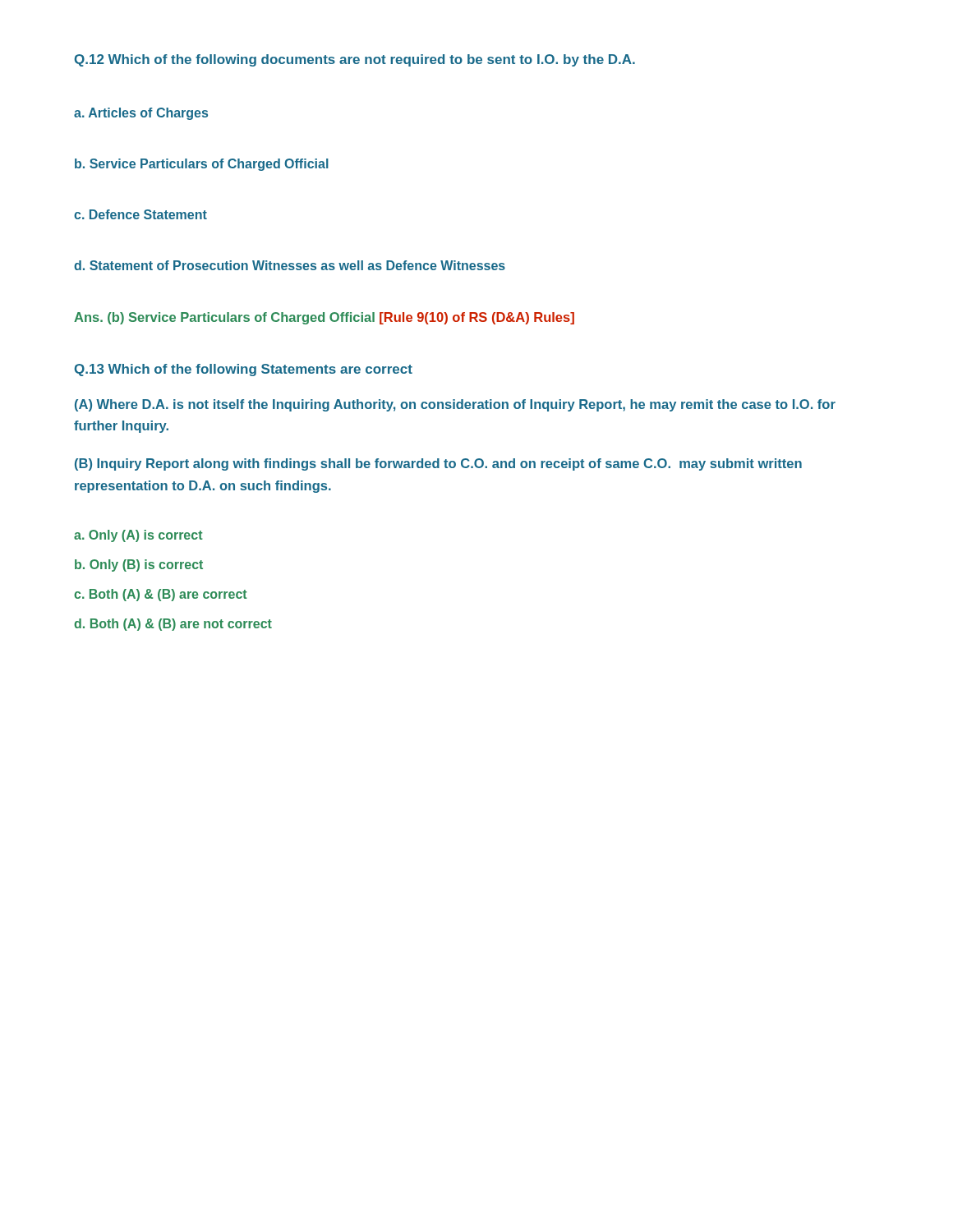The height and width of the screenshot is (1232, 953).
Task: Click on the list item containing "b. Only (B) is correct"
Action: [139, 565]
